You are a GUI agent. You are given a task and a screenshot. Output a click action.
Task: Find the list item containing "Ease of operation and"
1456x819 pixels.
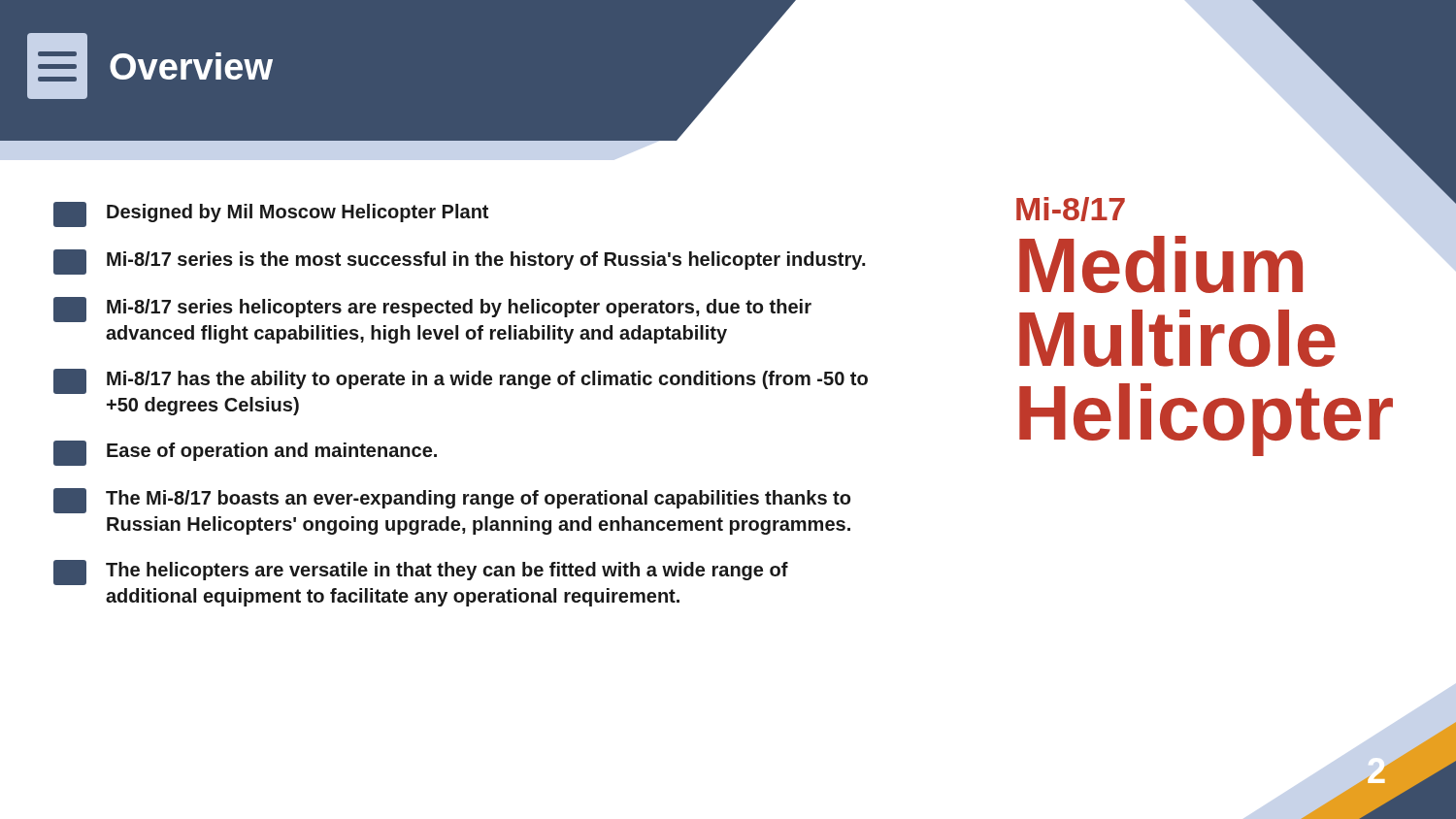[x=246, y=452]
